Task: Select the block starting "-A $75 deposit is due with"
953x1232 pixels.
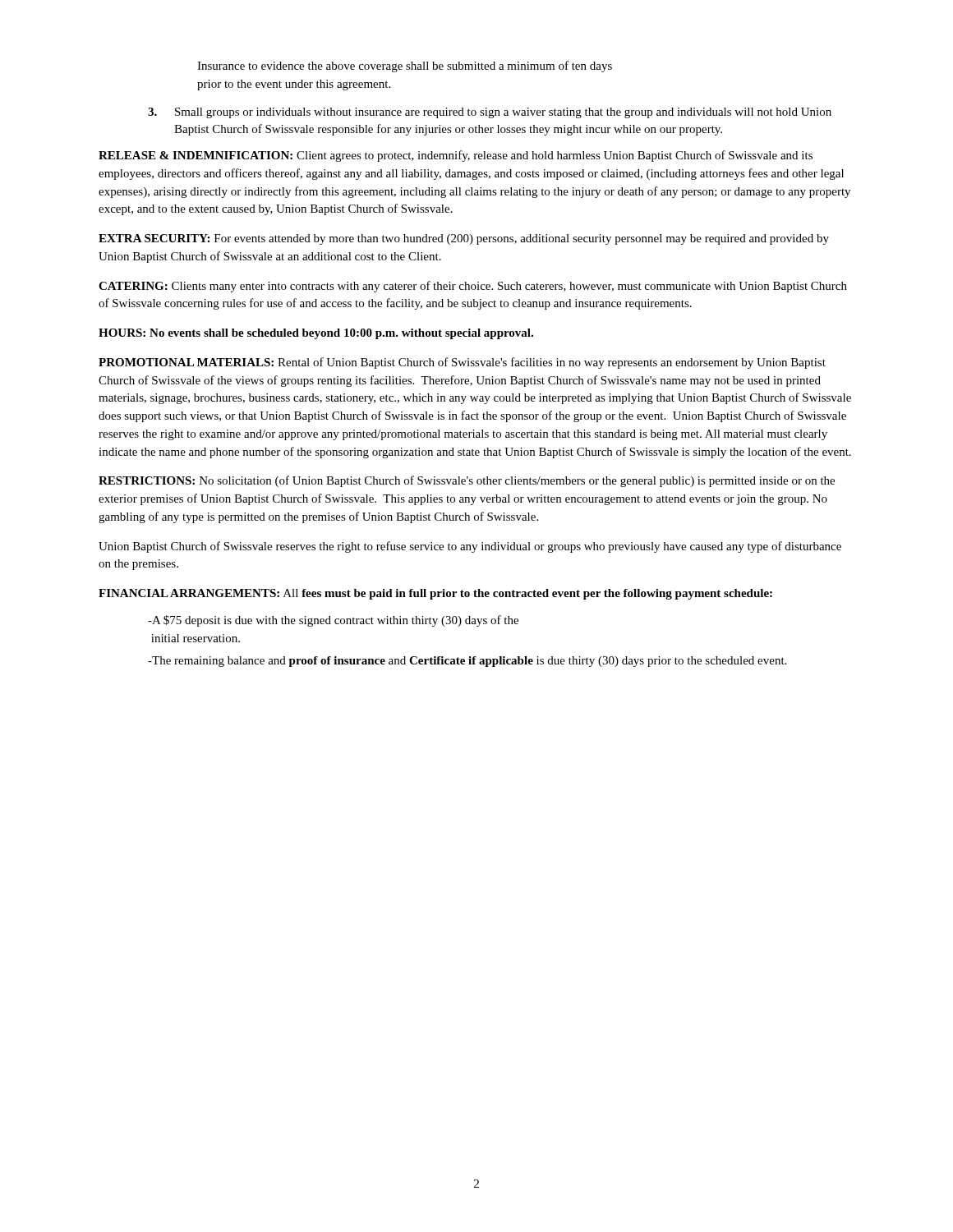Action: 333,629
